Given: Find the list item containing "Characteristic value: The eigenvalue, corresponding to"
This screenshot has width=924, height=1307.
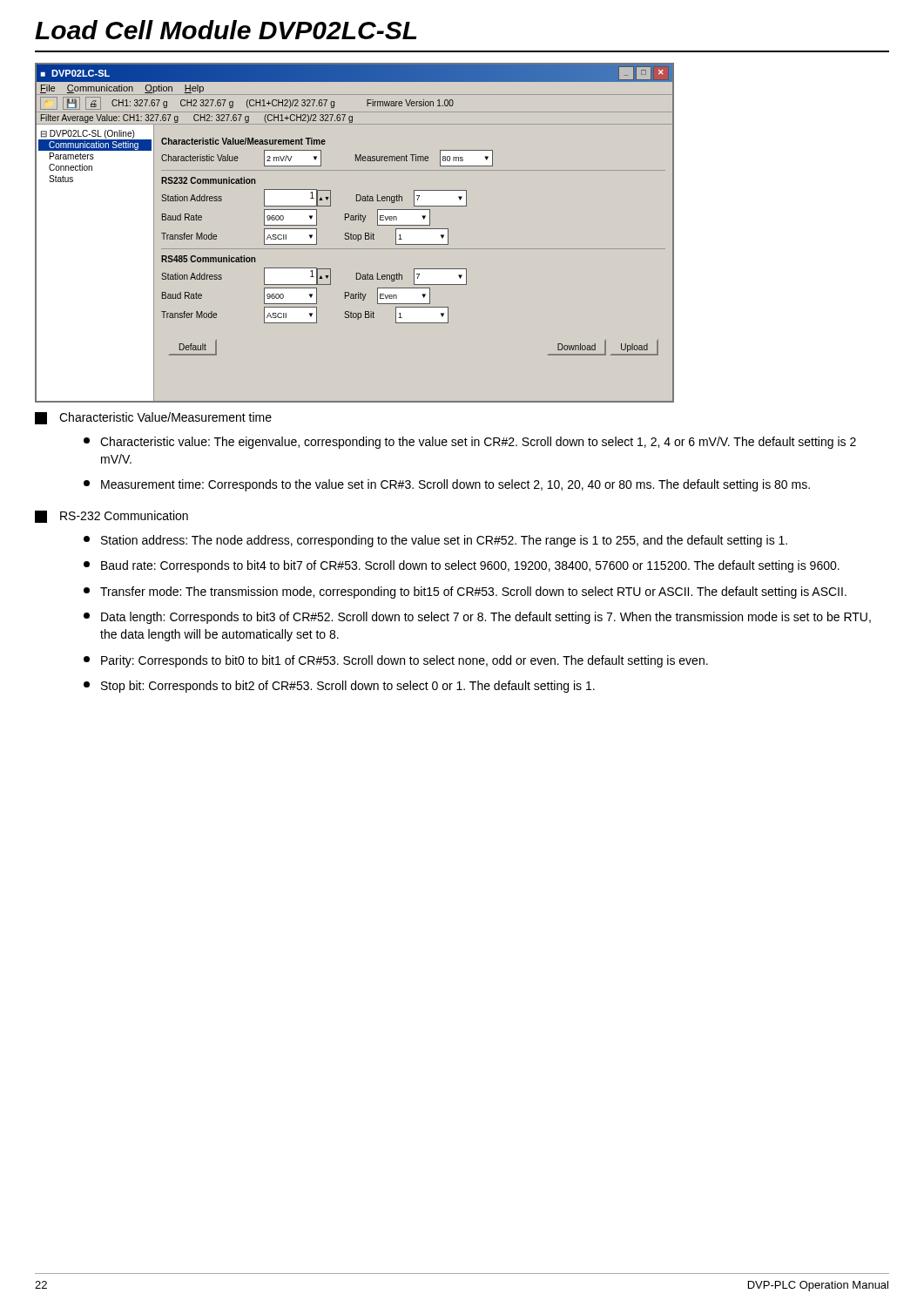Looking at the screenshot, I should pos(486,450).
